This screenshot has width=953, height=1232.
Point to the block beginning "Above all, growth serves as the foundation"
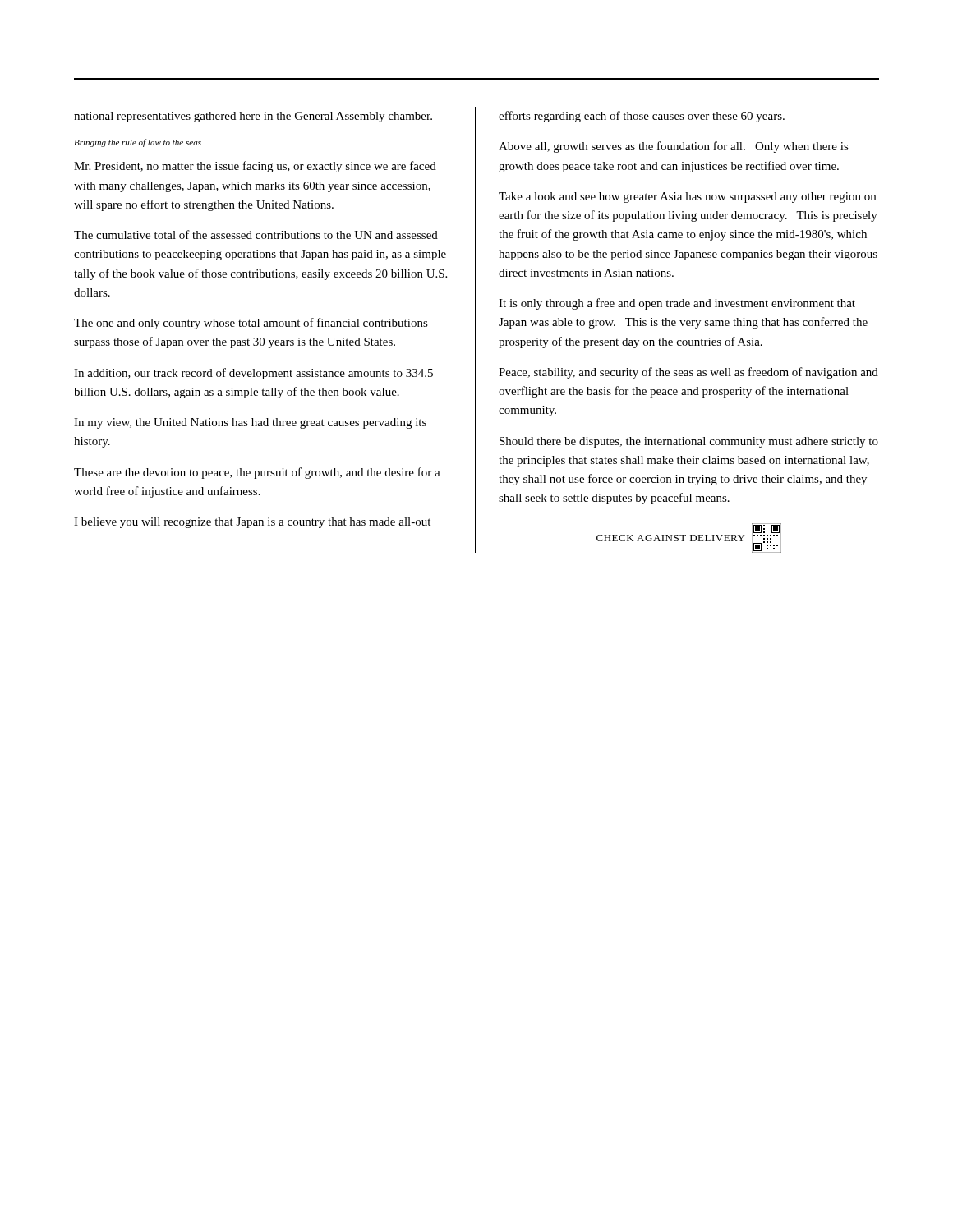click(674, 156)
